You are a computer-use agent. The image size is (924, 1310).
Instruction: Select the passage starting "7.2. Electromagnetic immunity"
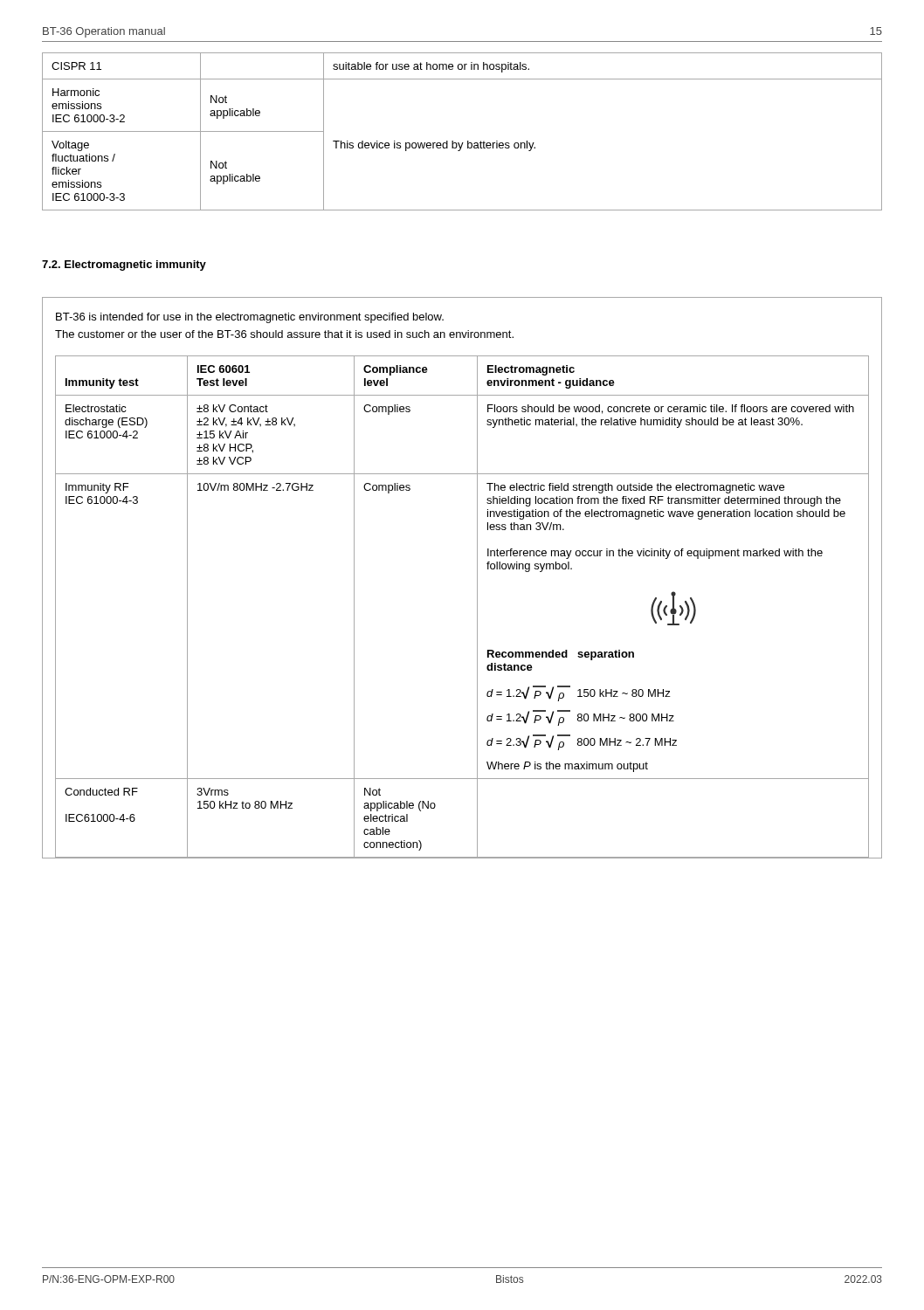(x=124, y=264)
